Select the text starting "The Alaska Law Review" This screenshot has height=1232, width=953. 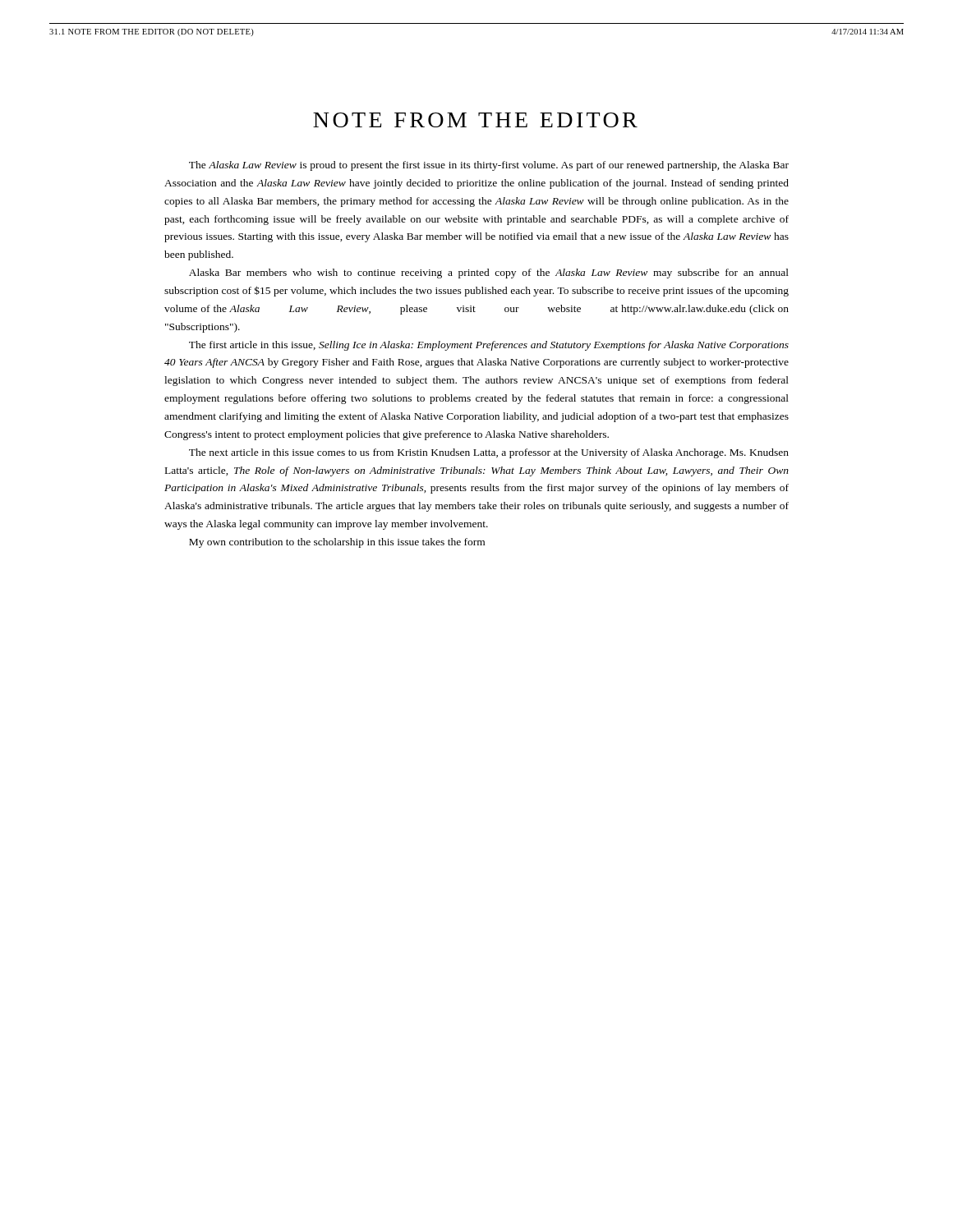(x=476, y=210)
